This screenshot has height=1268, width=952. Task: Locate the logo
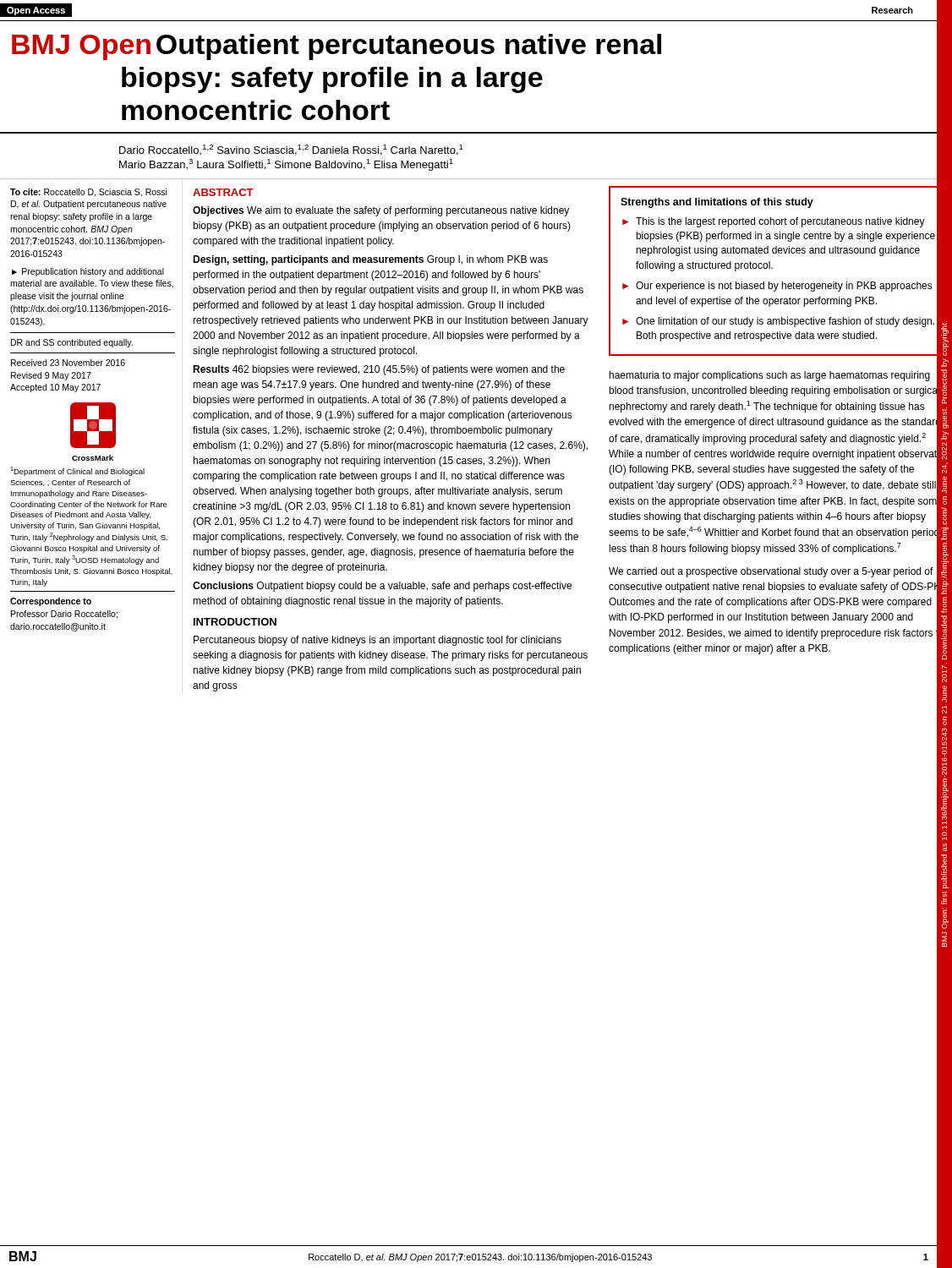(x=93, y=432)
